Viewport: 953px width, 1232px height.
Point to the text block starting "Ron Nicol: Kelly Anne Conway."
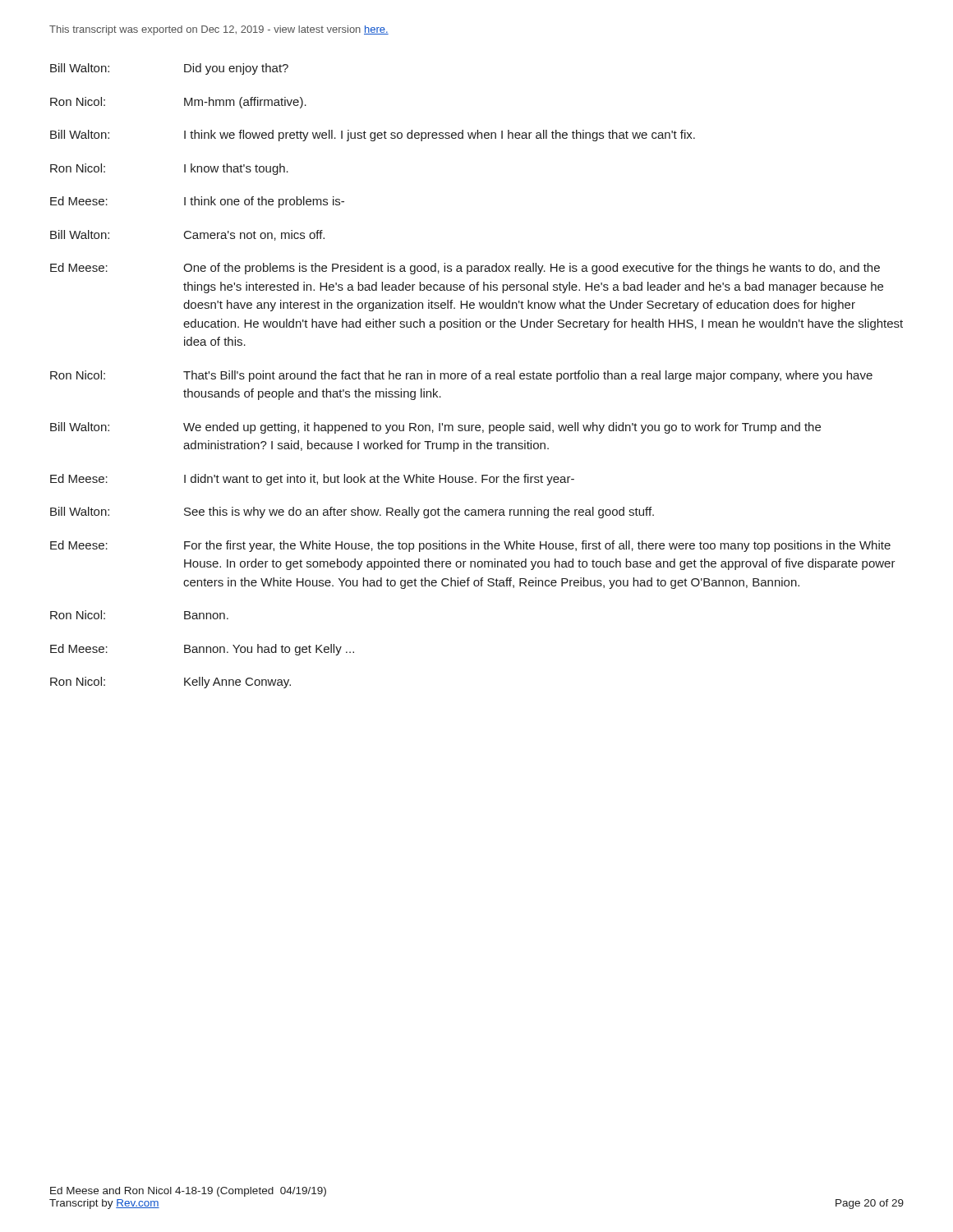80,682
